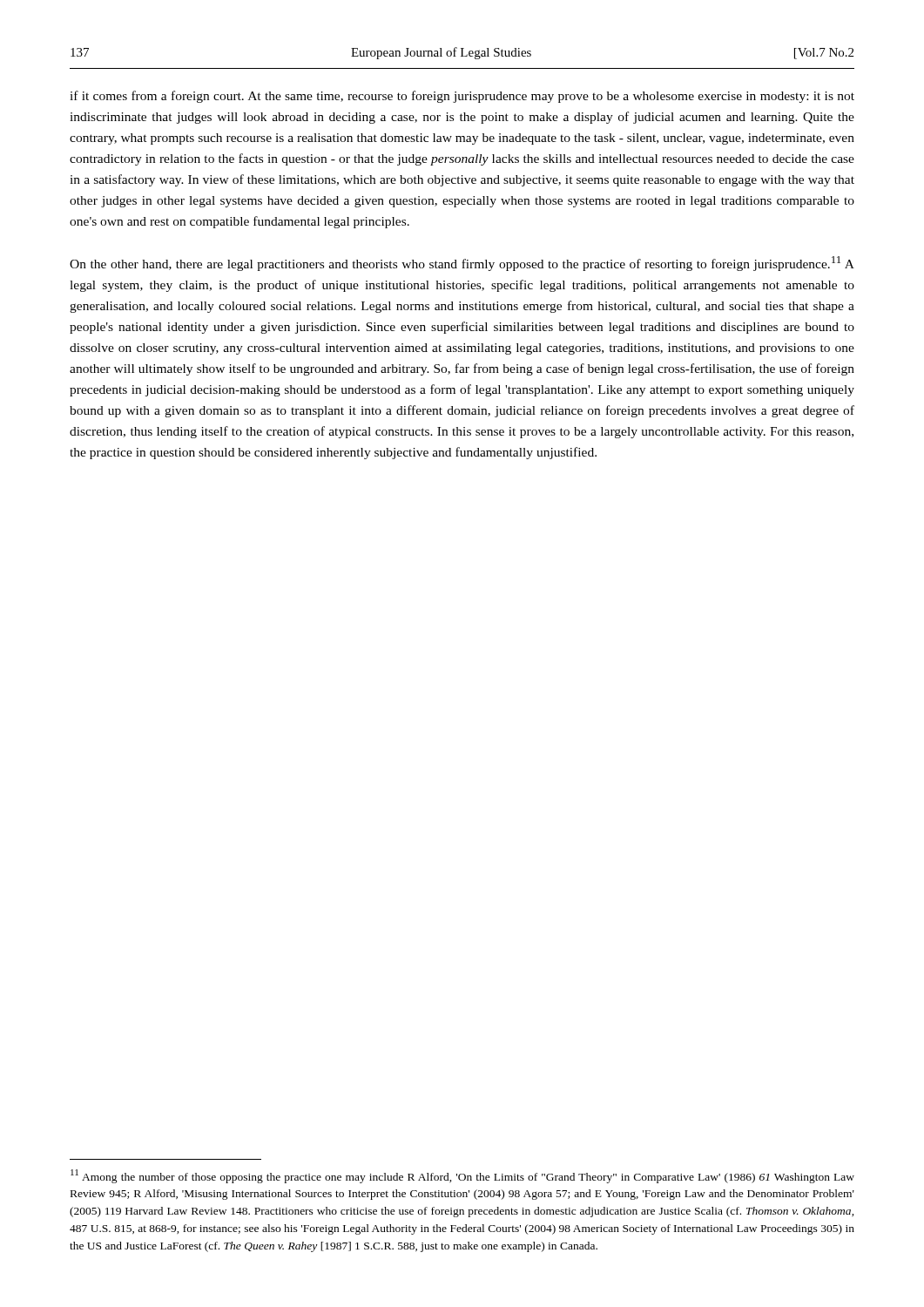Navigate to the text block starting "On the other hand, there"
This screenshot has height=1307, width=924.
(462, 356)
